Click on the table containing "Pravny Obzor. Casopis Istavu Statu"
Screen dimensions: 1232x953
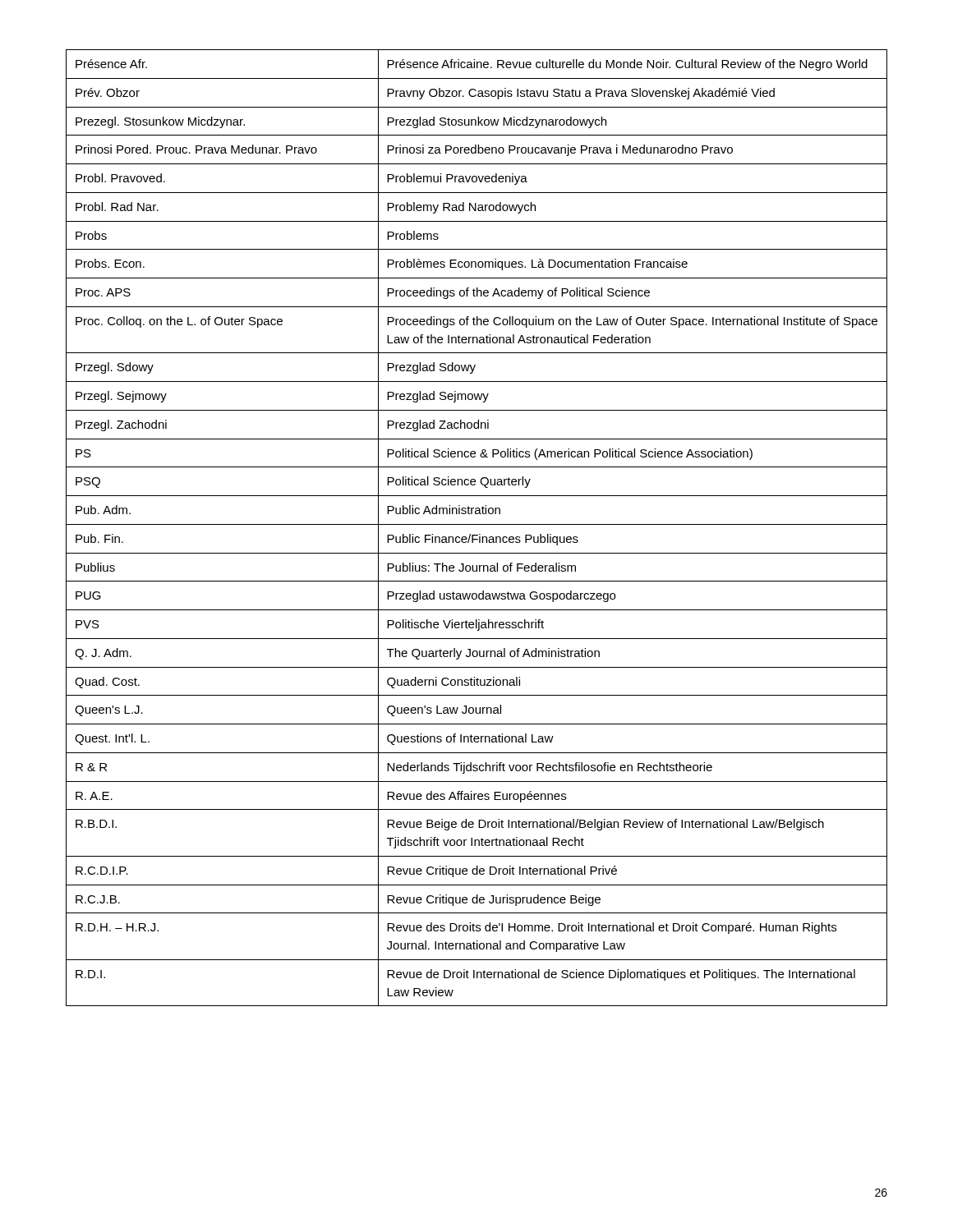coord(476,528)
